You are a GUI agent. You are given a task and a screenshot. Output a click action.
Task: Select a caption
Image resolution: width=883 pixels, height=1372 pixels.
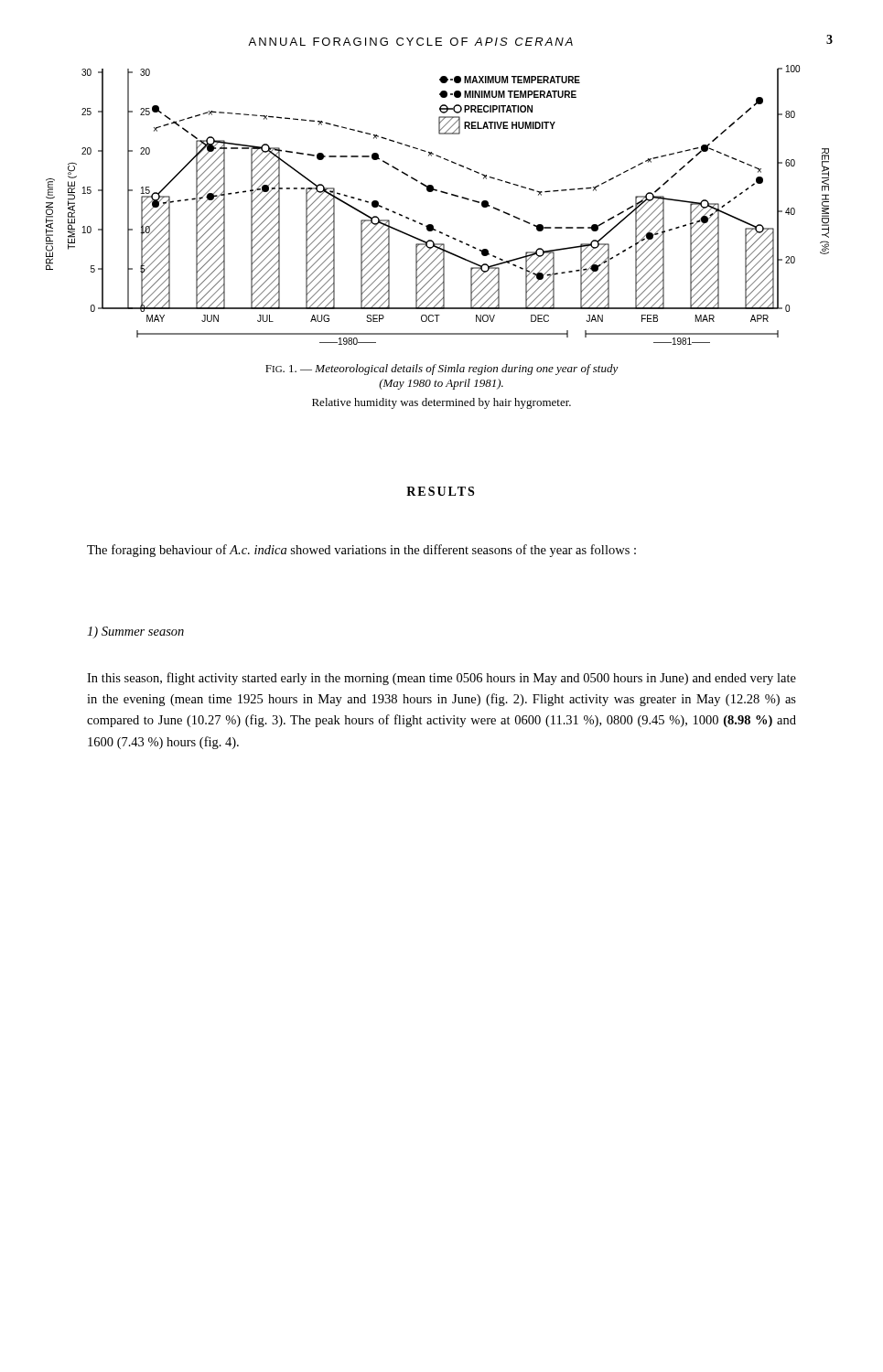[442, 386]
